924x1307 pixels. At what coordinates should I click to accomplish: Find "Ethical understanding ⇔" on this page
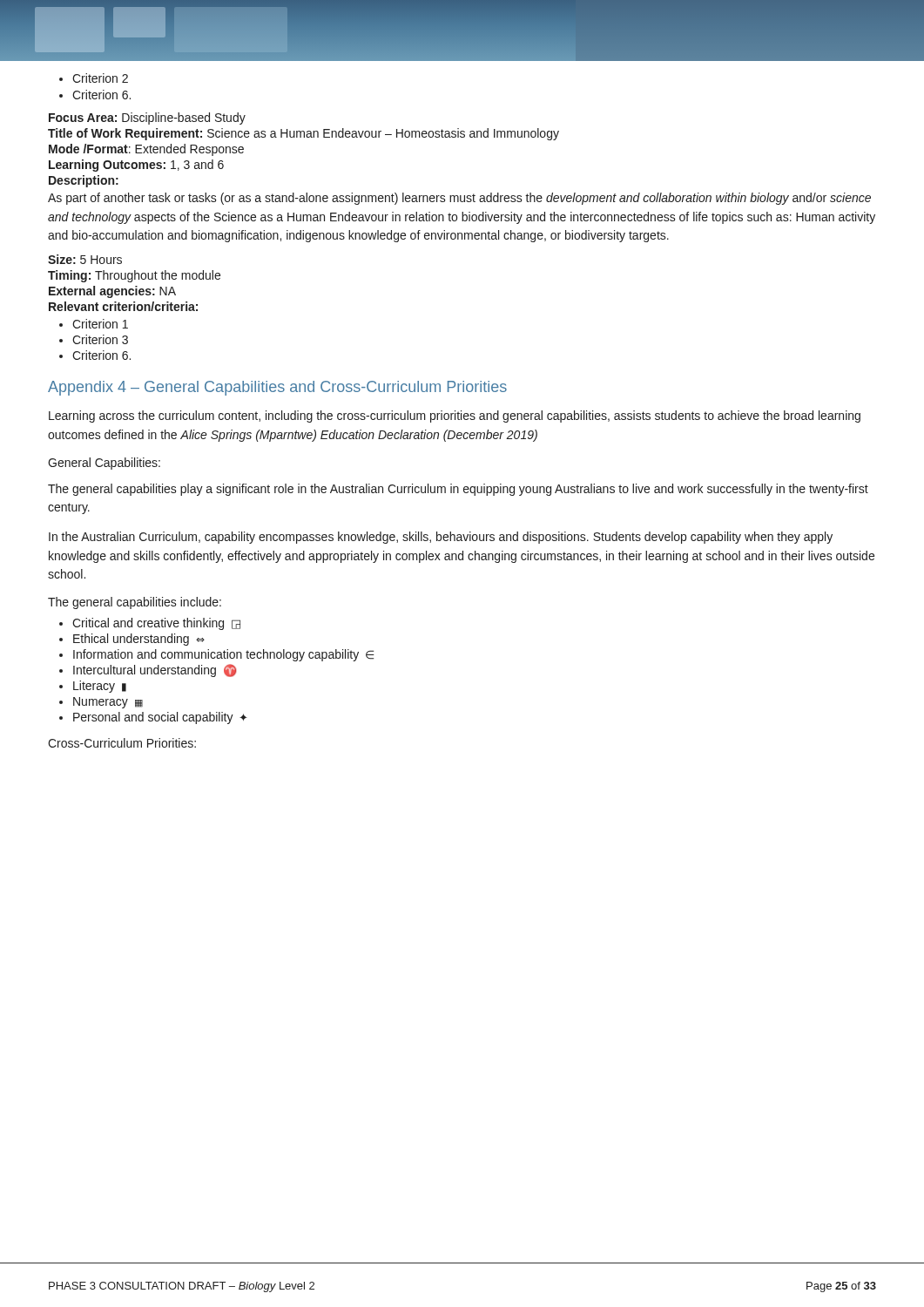[x=132, y=640]
